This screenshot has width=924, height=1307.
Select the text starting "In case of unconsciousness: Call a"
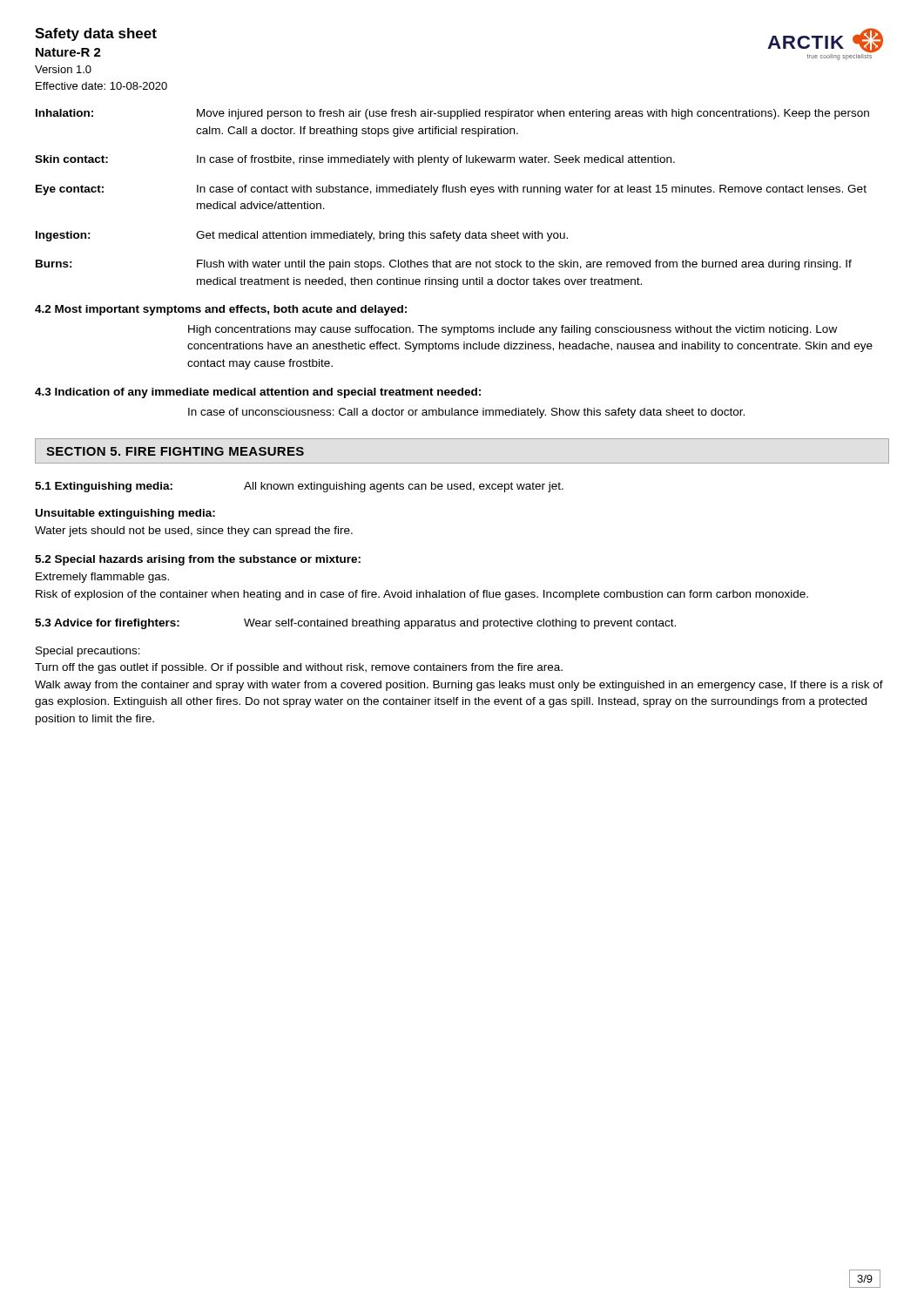coord(466,412)
